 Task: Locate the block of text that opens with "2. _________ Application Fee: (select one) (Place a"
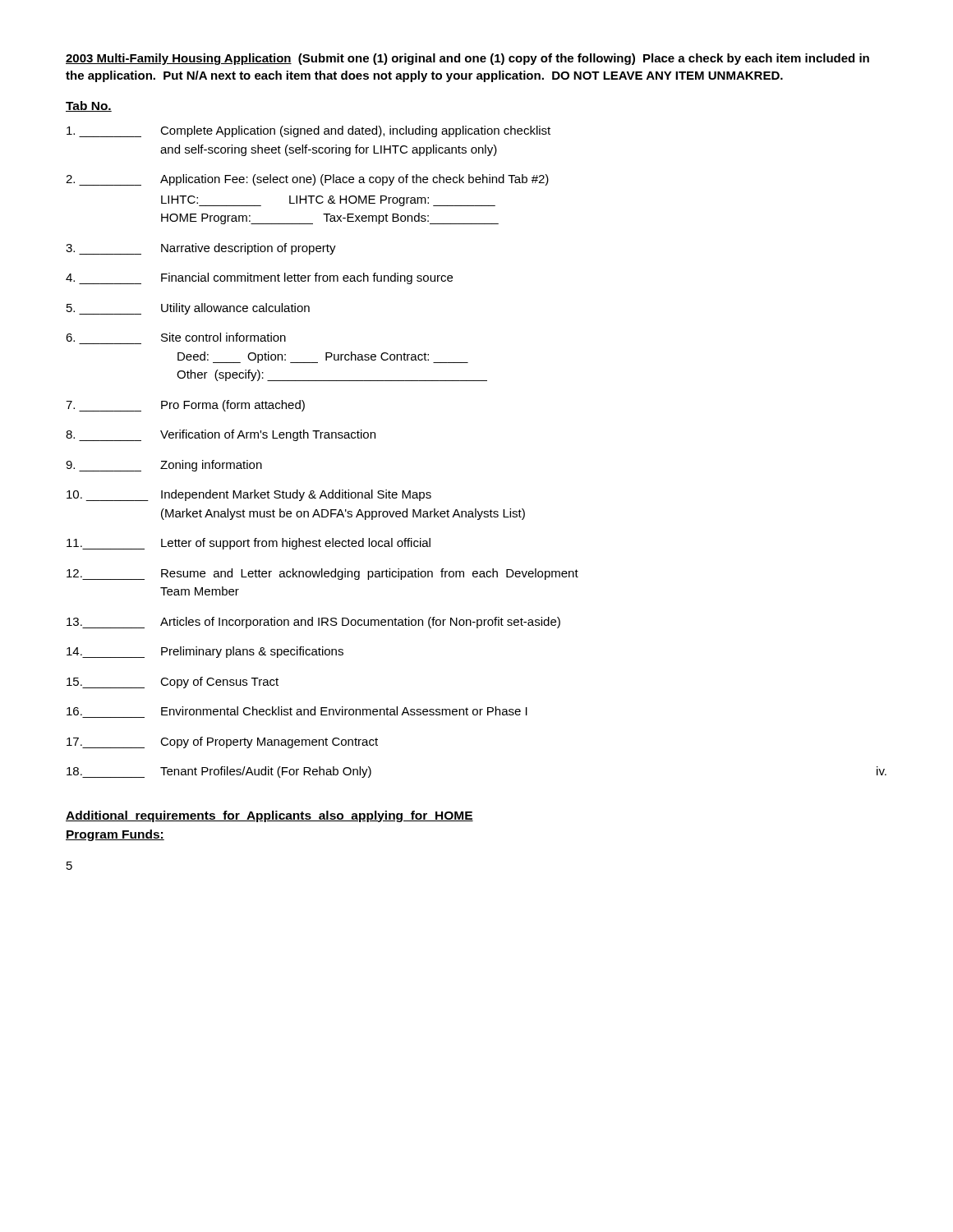476,199
